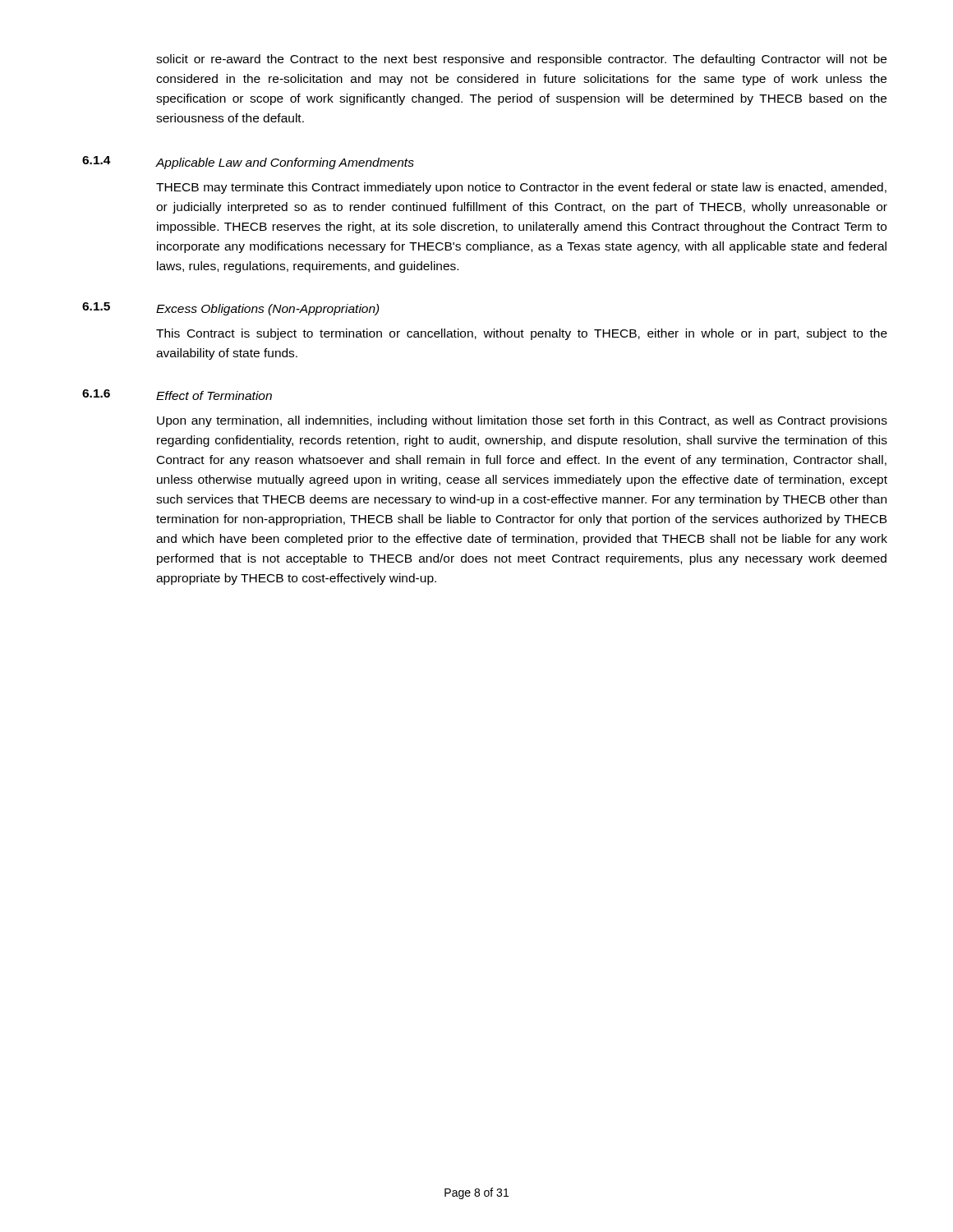Click on the region starting "Upon any termination, all indemnities, including"
Viewport: 953px width, 1232px height.
coord(522,499)
